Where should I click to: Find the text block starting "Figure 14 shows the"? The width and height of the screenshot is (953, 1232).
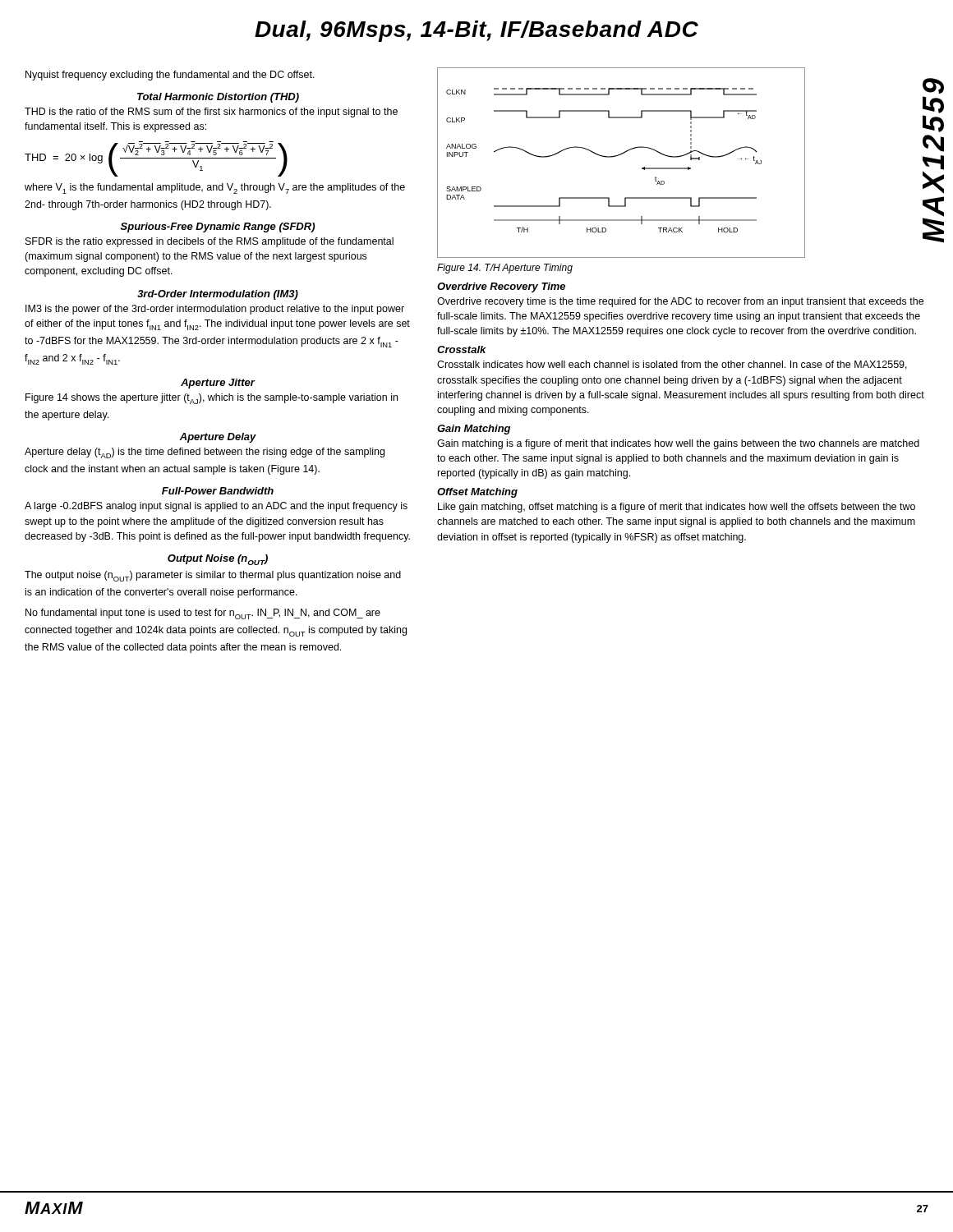click(x=212, y=406)
